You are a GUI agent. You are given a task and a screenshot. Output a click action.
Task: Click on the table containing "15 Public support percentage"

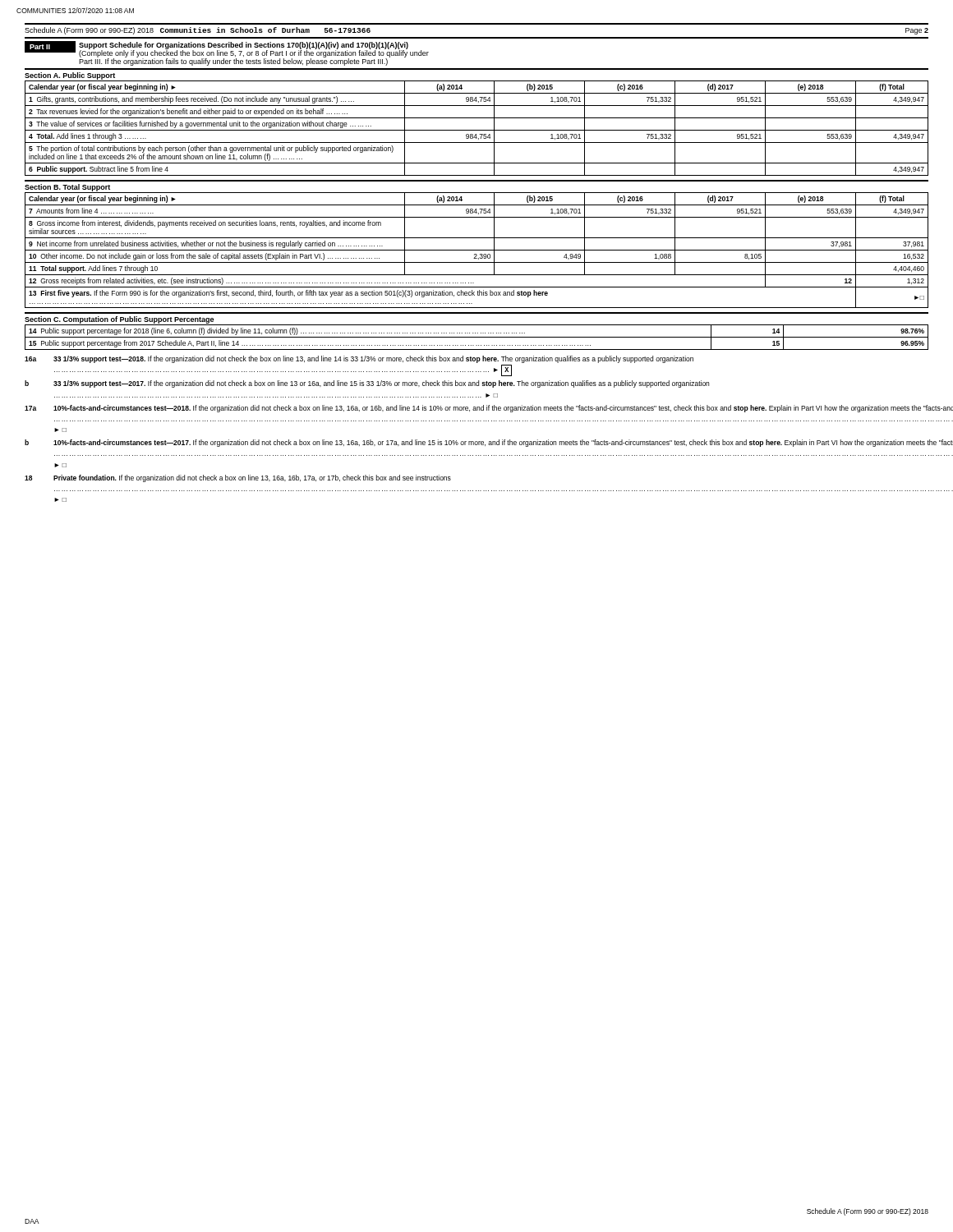click(x=476, y=337)
